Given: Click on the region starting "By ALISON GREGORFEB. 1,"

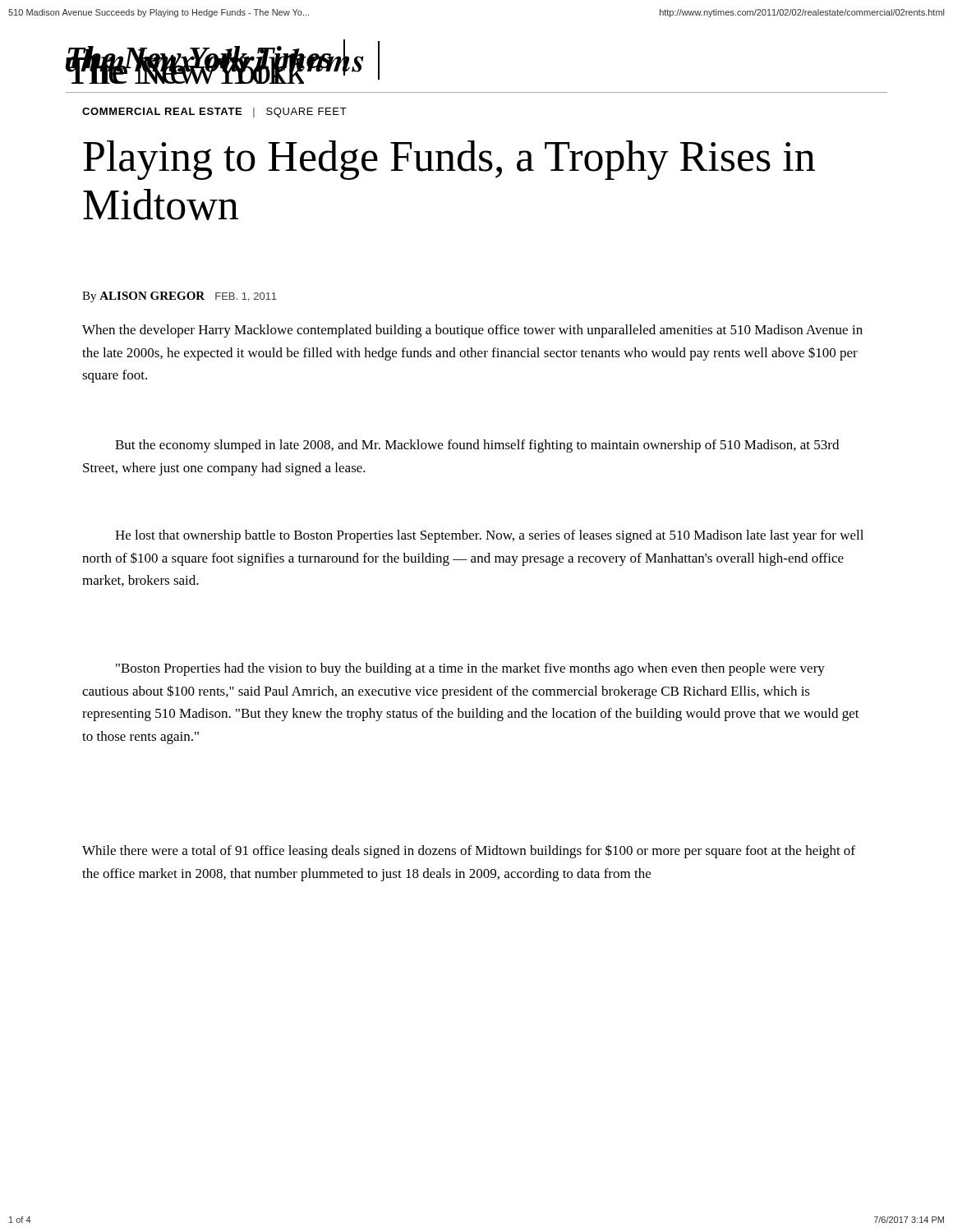Looking at the screenshot, I should coord(180,296).
